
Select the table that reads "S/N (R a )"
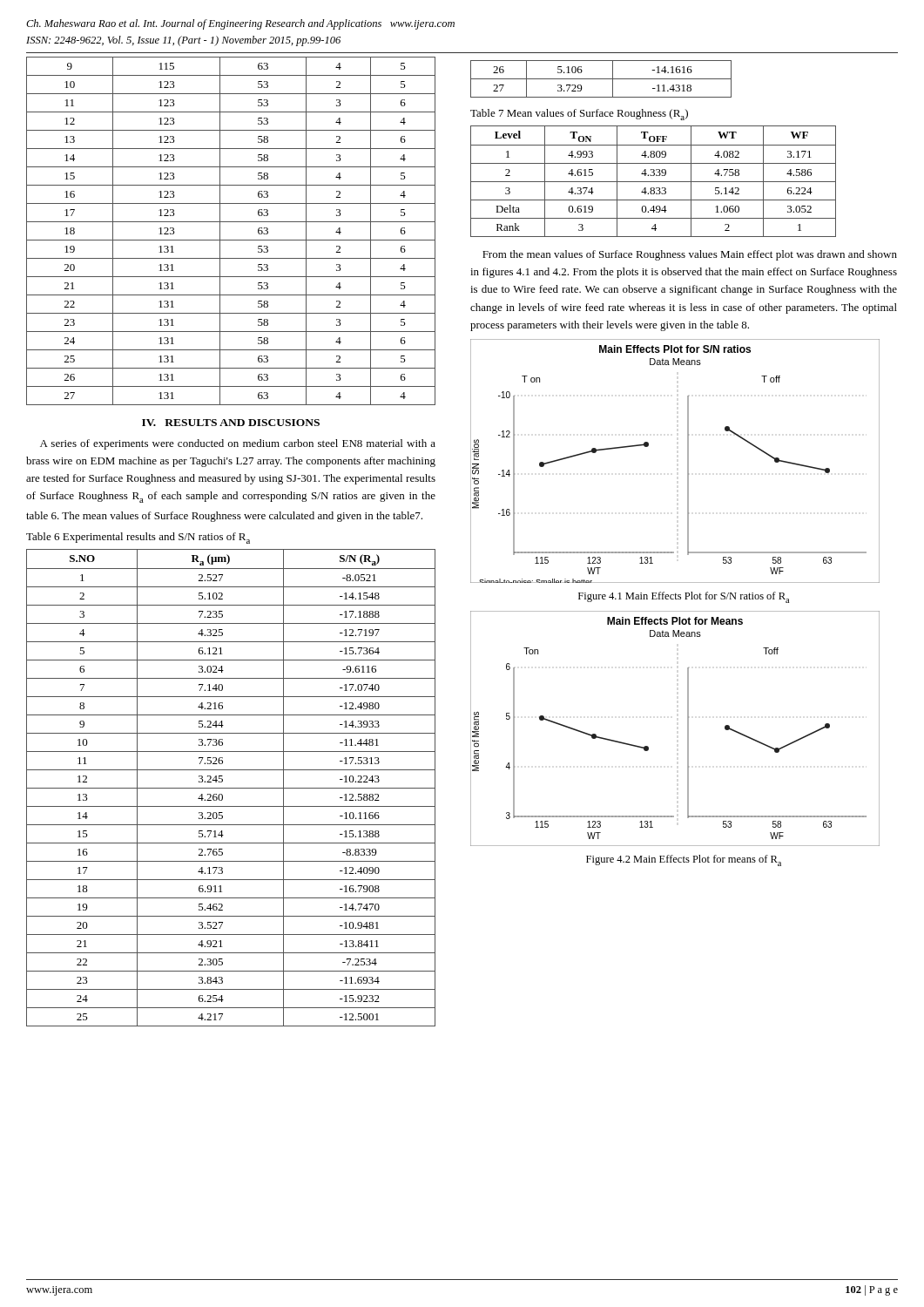[x=231, y=788]
